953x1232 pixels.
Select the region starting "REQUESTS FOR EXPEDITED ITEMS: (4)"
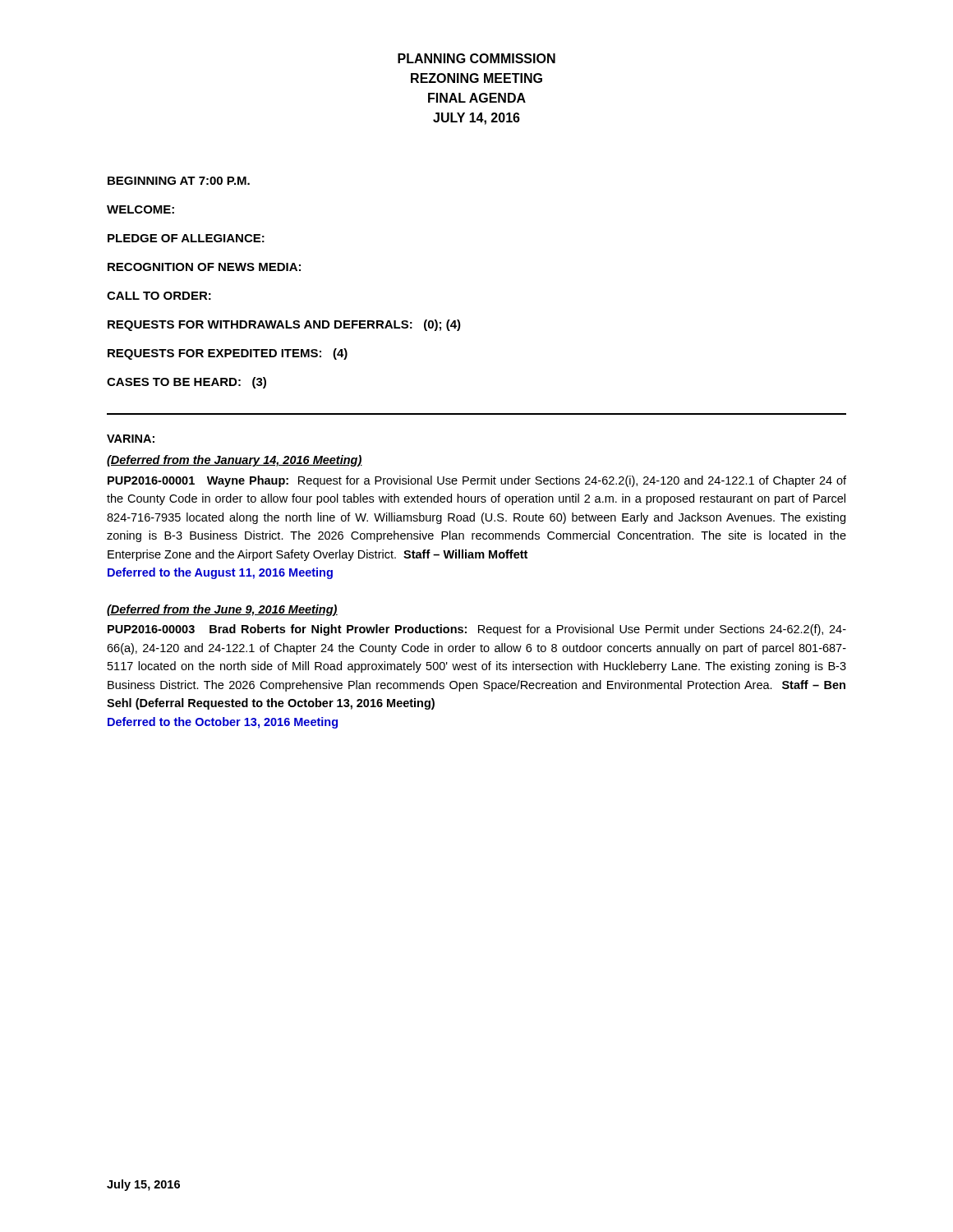tap(227, 353)
